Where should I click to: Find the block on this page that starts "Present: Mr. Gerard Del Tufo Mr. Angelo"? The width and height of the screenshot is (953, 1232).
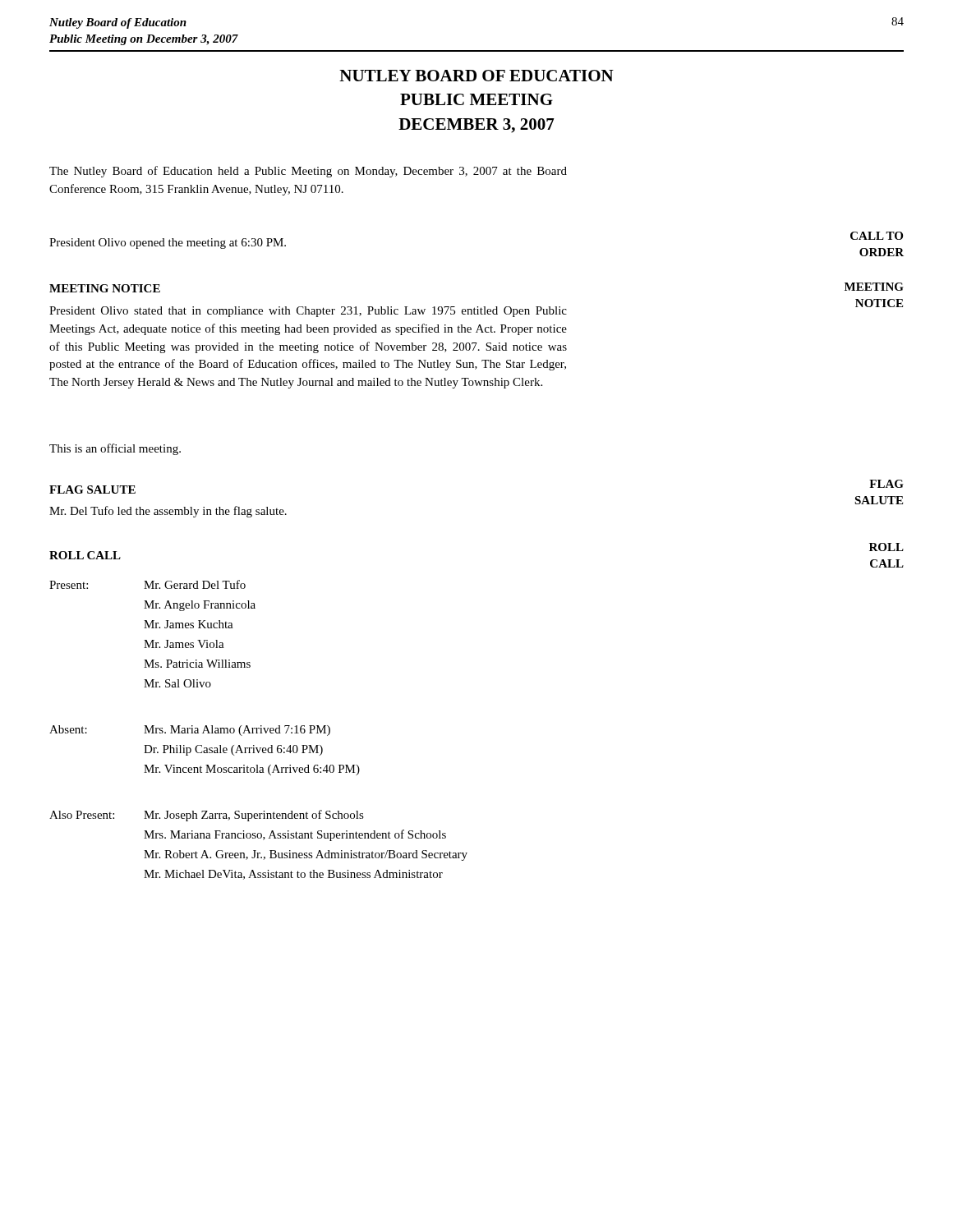[x=147, y=584]
